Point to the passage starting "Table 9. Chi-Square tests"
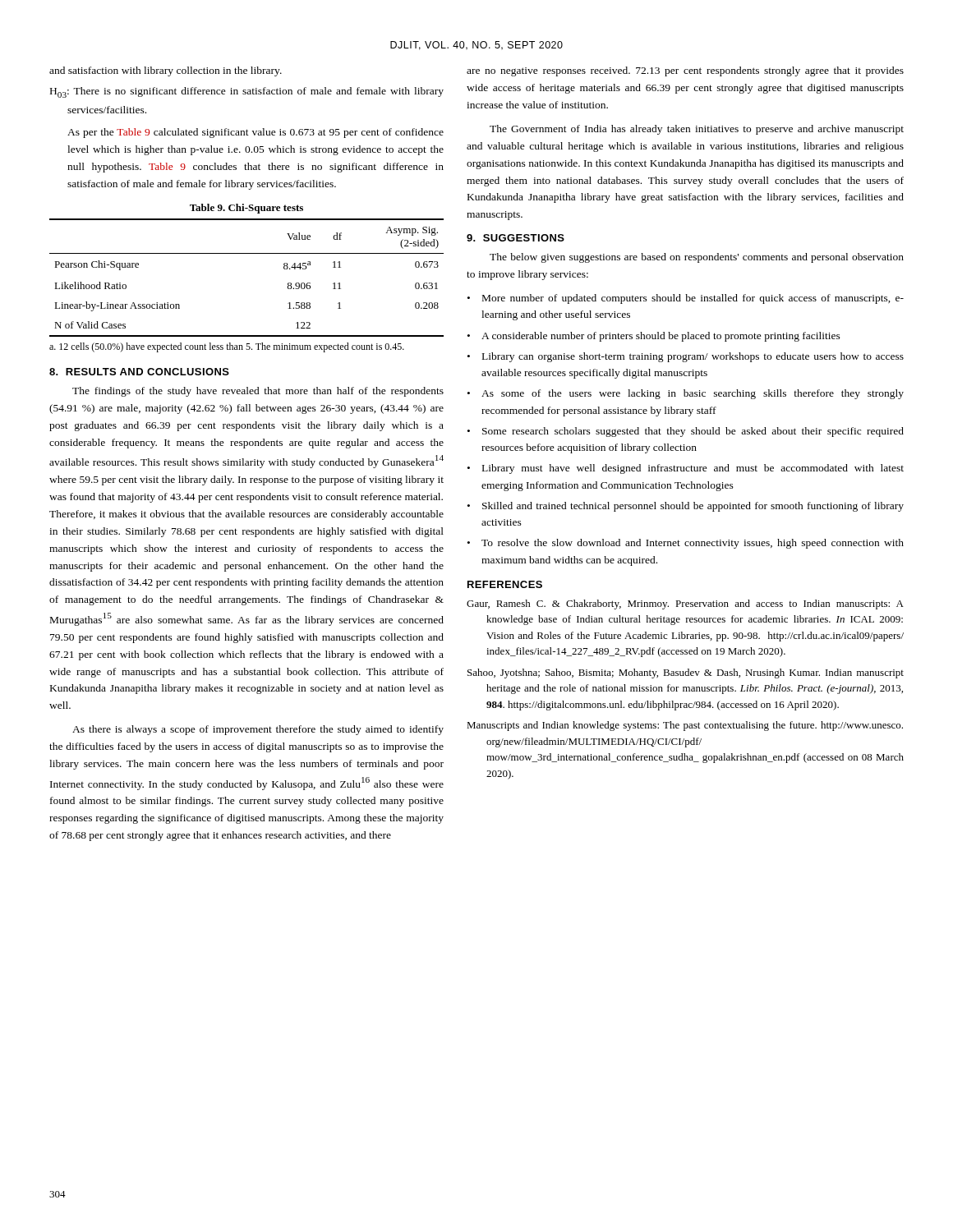 246,207
